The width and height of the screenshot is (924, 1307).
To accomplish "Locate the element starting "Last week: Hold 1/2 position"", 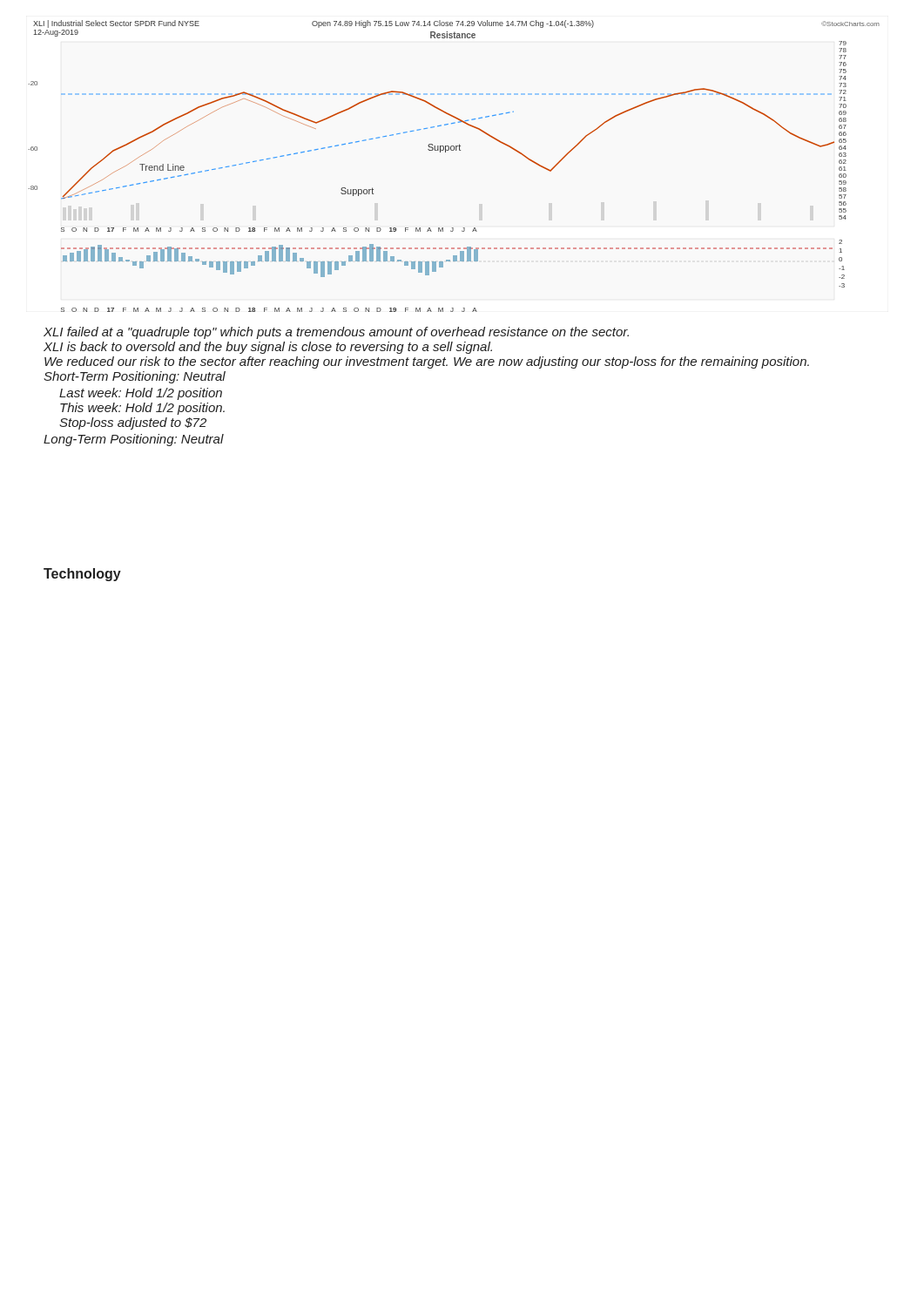I will point(141,394).
